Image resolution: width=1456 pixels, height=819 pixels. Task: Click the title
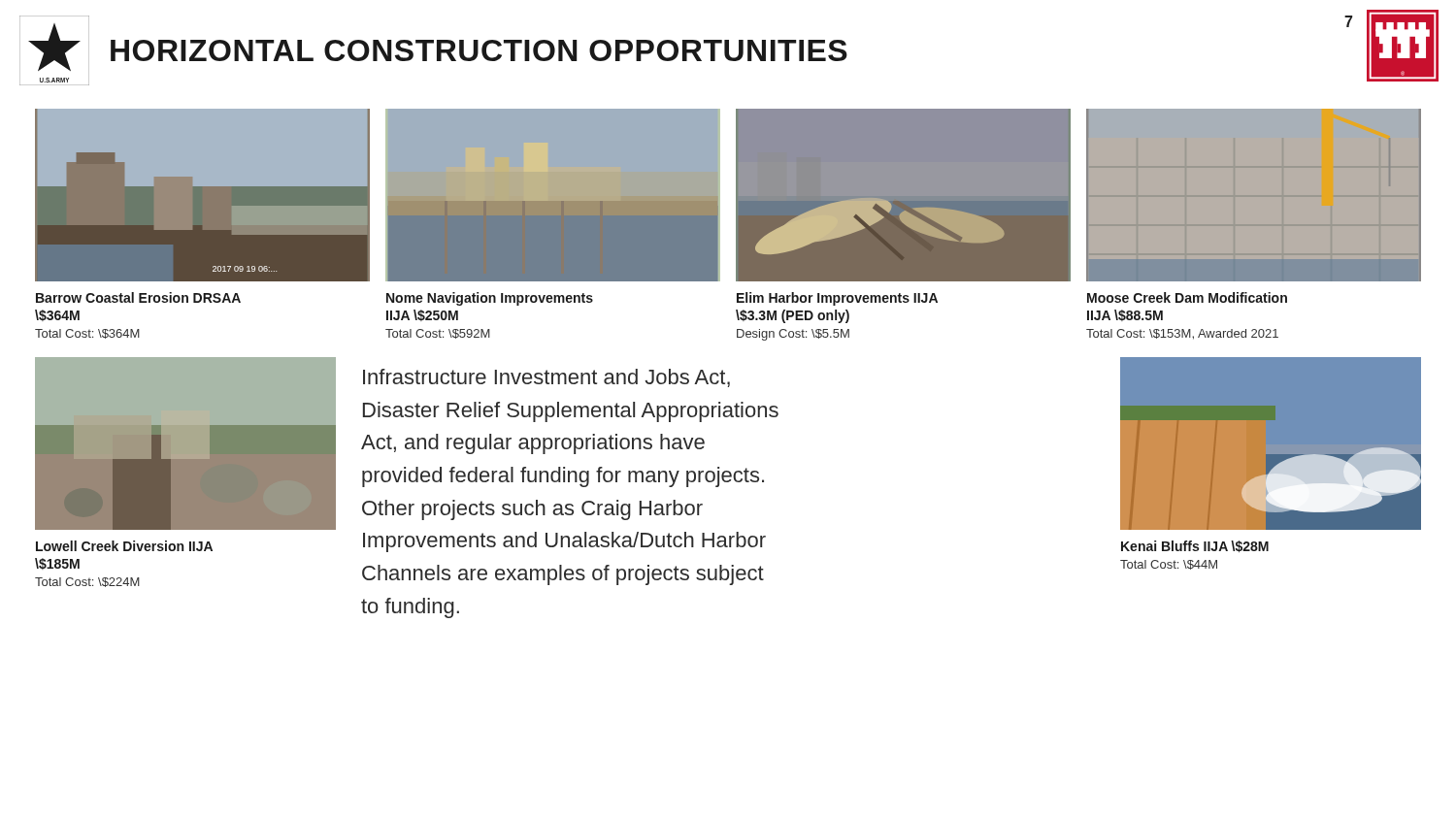pyautogui.click(x=479, y=50)
